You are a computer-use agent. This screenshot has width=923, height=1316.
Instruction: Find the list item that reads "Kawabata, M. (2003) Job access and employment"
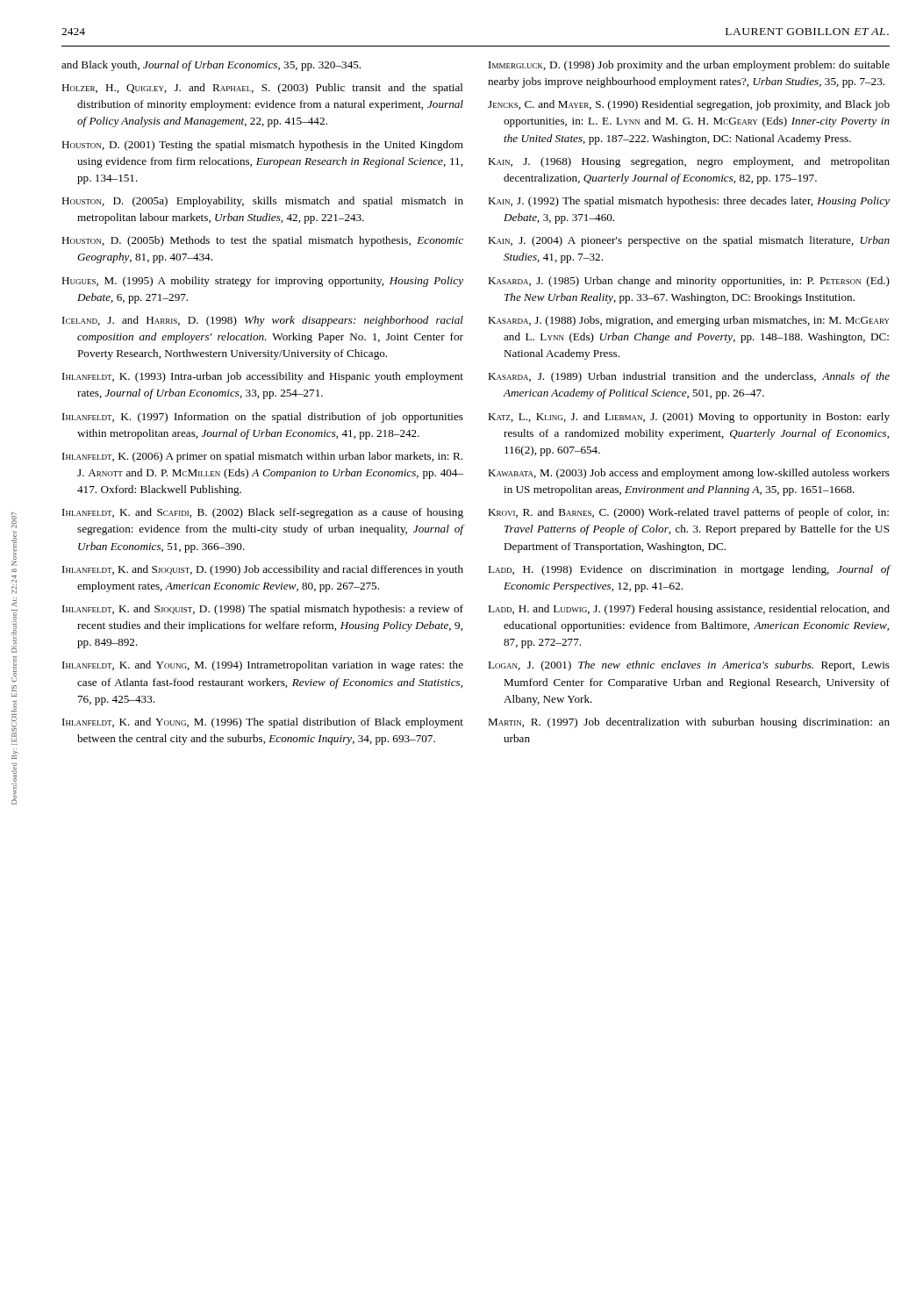coord(689,481)
